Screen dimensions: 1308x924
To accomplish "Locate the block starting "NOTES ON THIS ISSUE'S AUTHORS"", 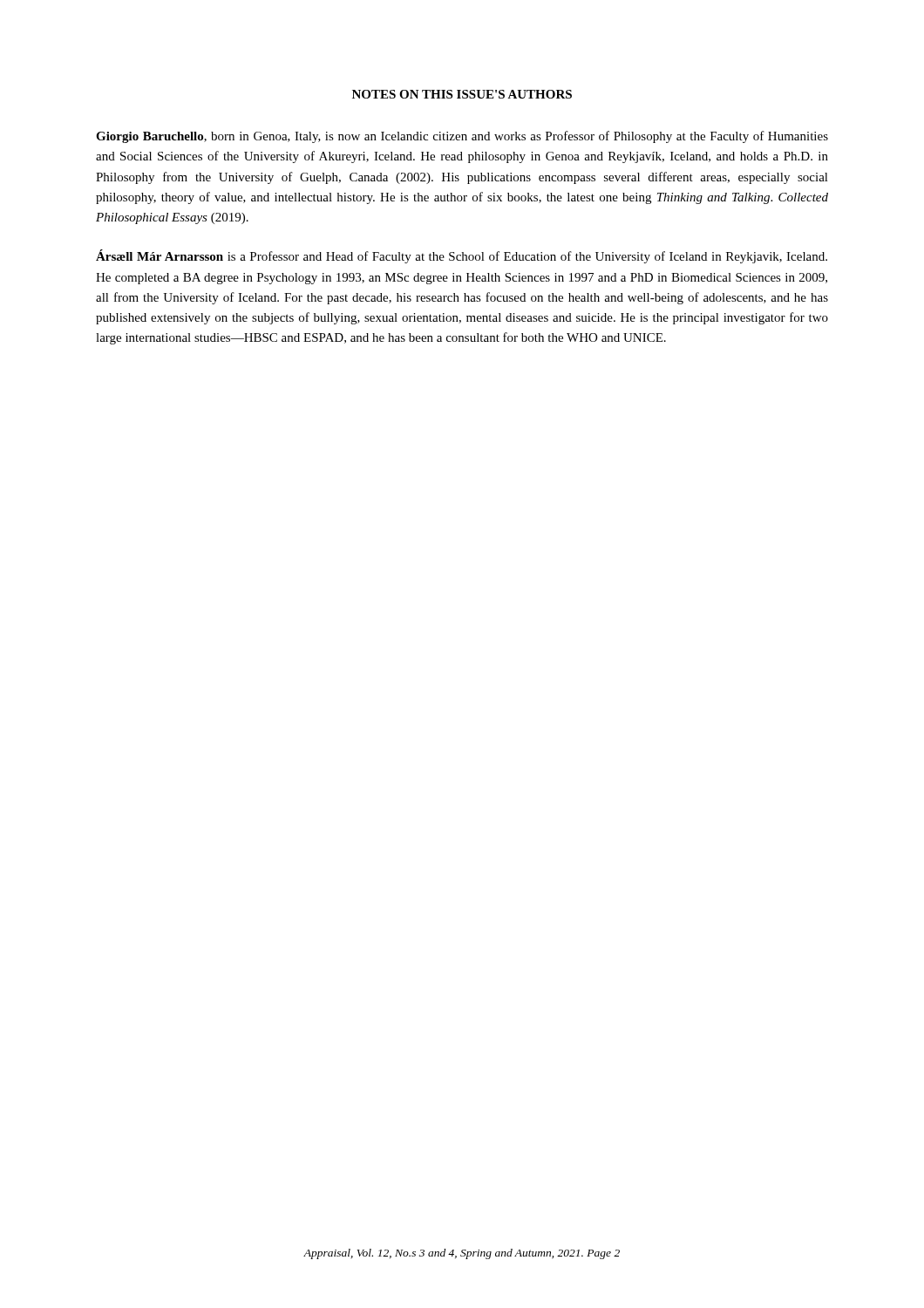I will 462,94.
